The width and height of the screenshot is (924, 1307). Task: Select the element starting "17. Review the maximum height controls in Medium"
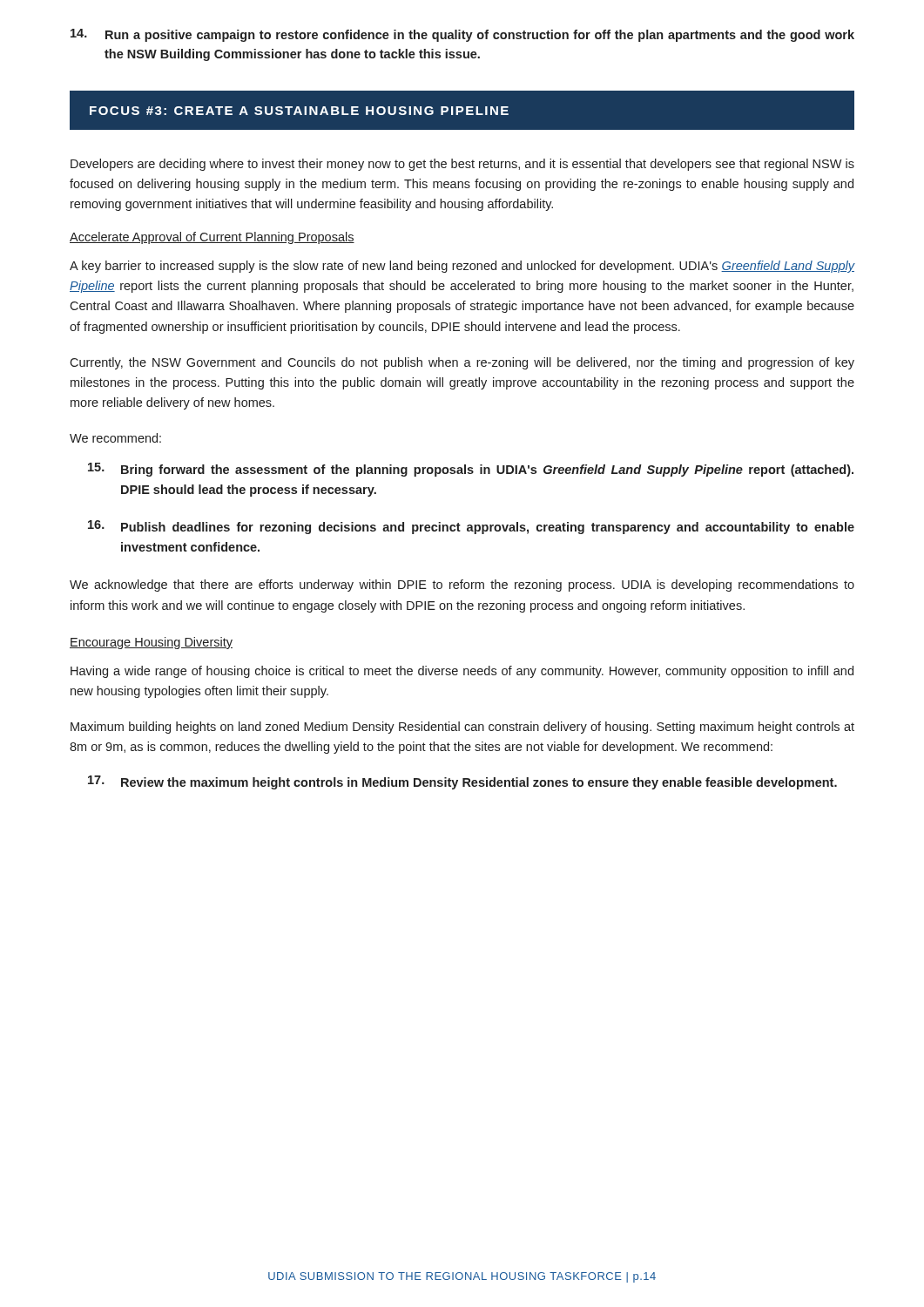click(462, 783)
